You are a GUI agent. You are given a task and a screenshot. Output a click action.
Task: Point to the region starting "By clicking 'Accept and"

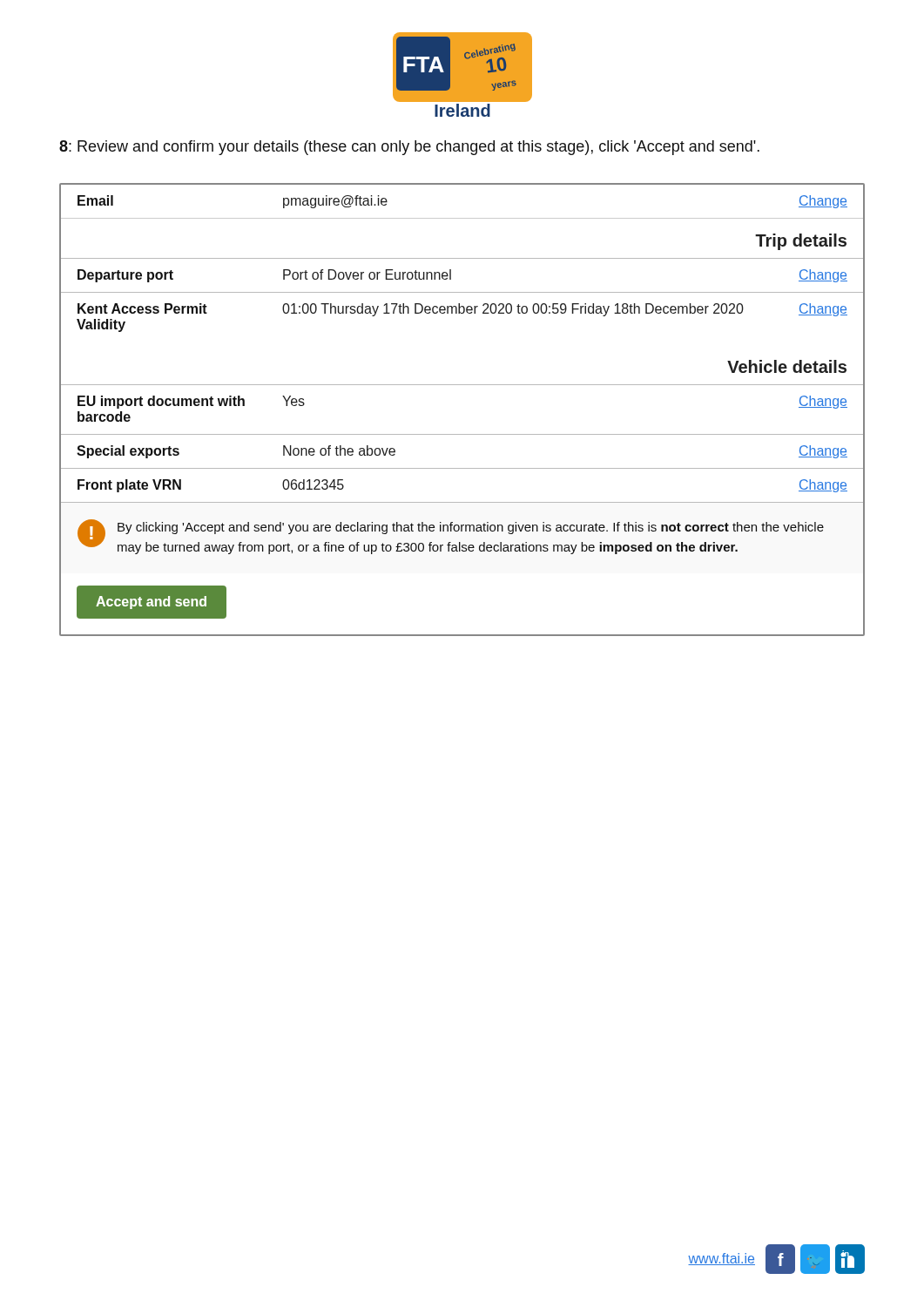tap(470, 537)
